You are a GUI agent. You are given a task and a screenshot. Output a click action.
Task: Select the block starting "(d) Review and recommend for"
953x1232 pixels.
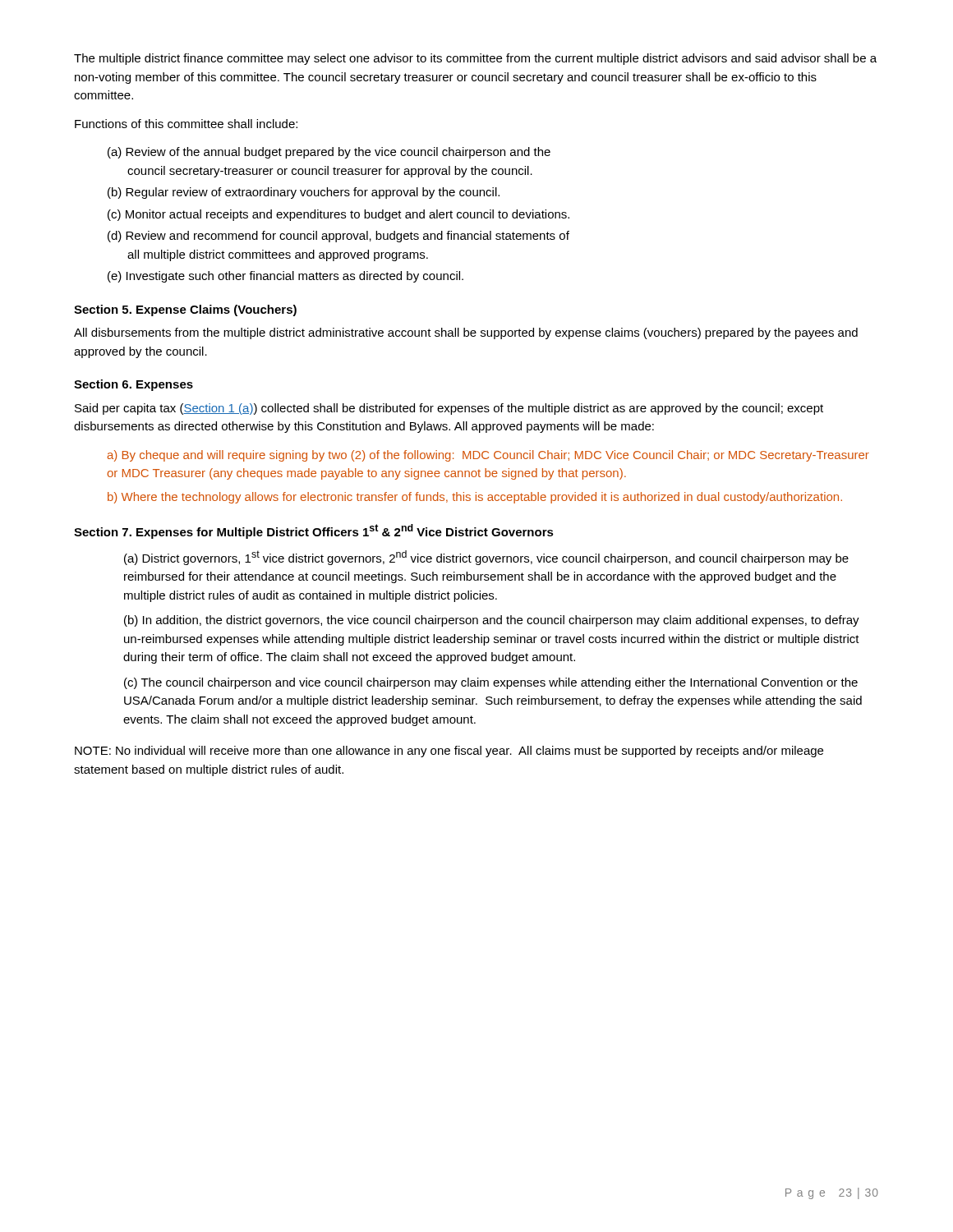(338, 245)
